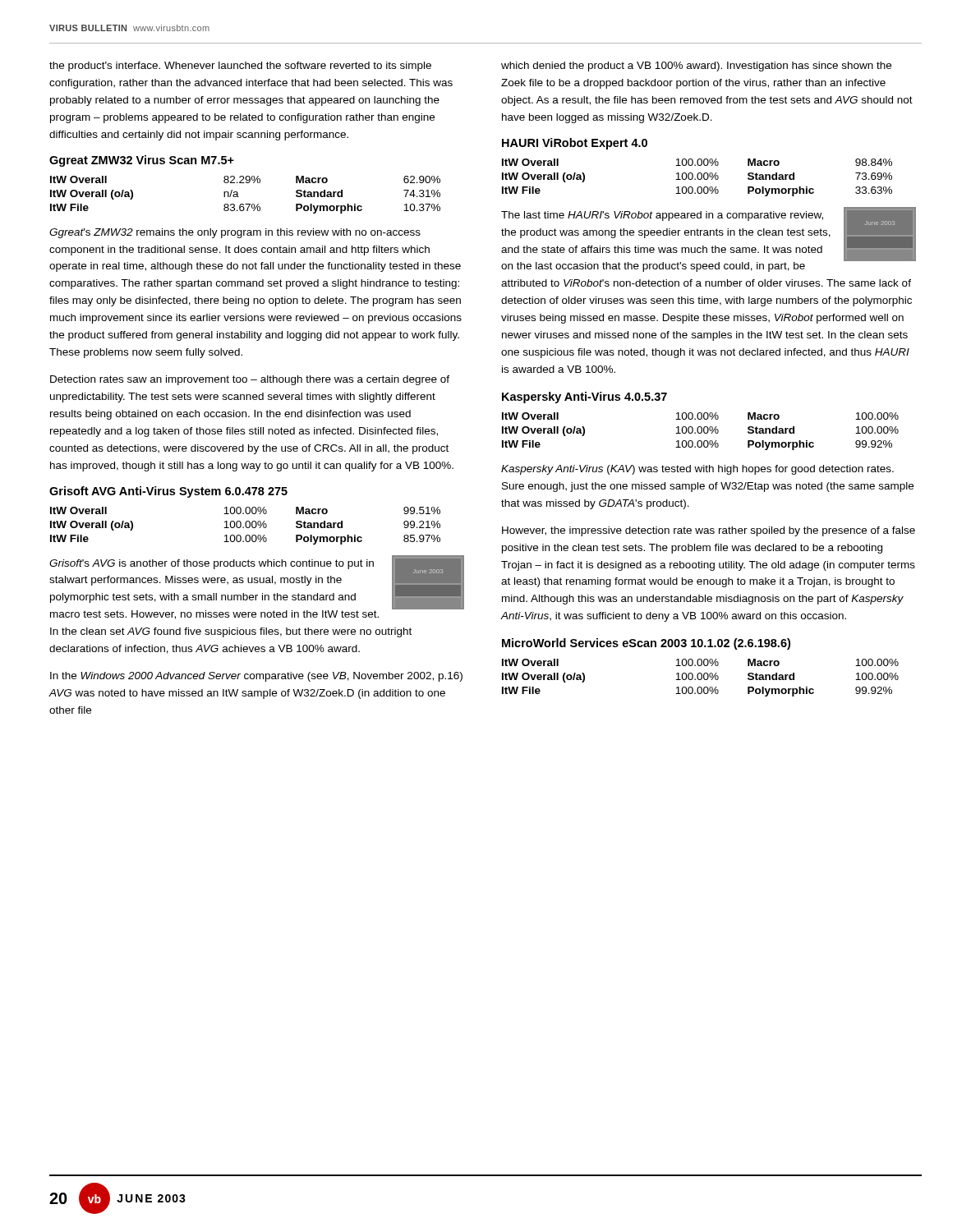
Task: Click on the text block that reads "However, the impressive detection rate was"
Action: pos(708,573)
